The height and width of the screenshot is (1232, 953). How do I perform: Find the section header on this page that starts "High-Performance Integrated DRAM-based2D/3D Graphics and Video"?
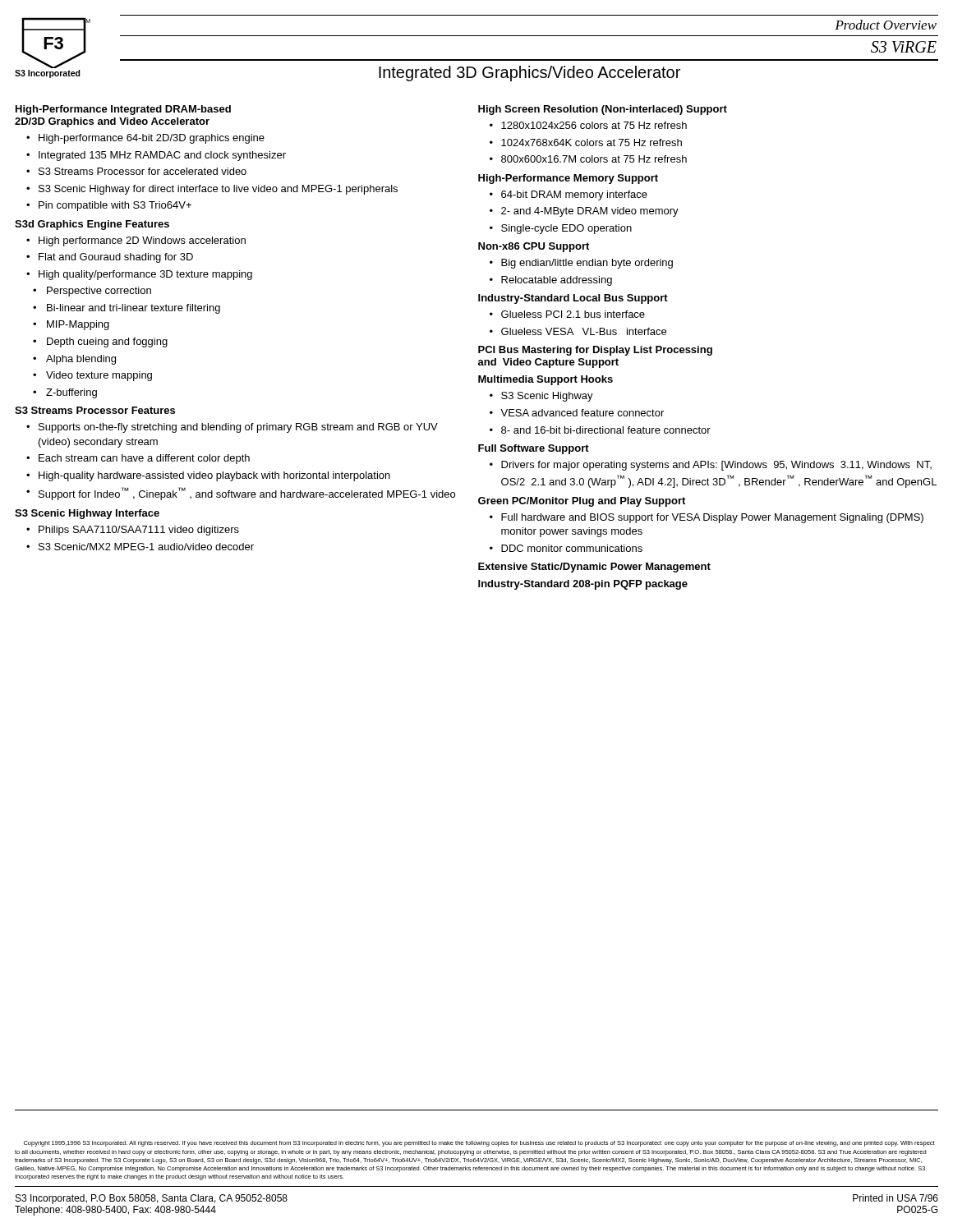point(123,115)
